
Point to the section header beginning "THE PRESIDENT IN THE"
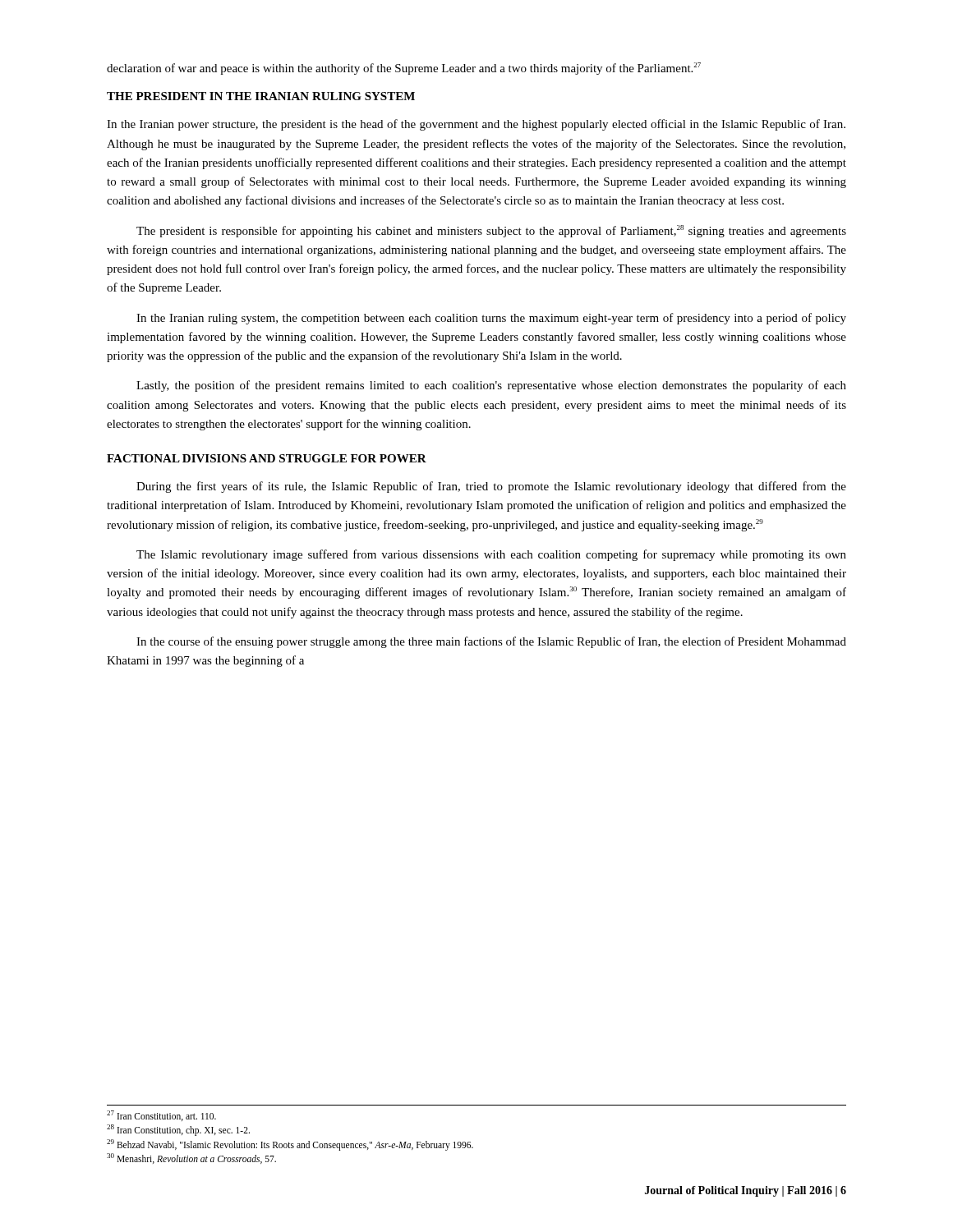tap(261, 96)
